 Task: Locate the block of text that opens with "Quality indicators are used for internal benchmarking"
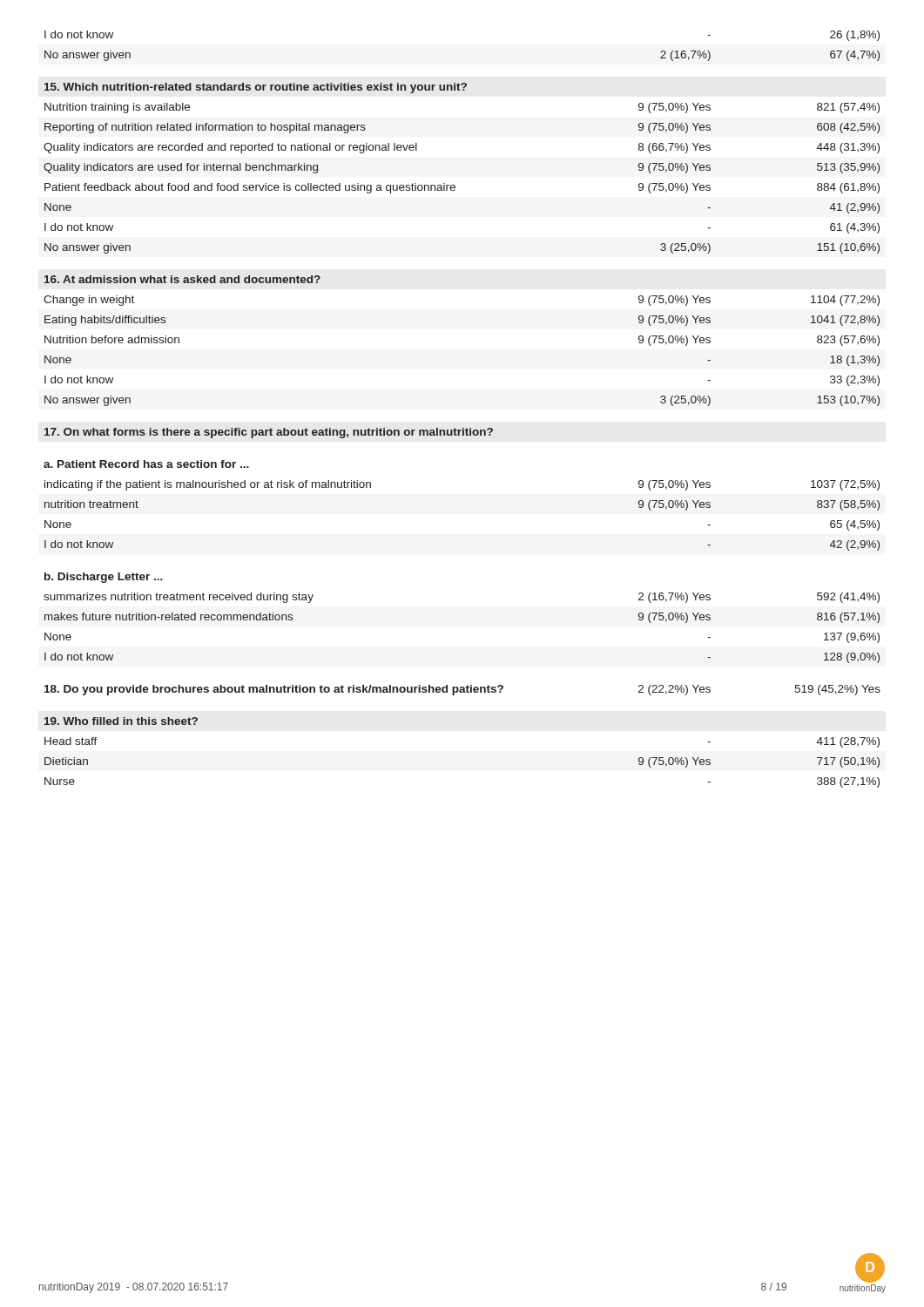point(181,168)
